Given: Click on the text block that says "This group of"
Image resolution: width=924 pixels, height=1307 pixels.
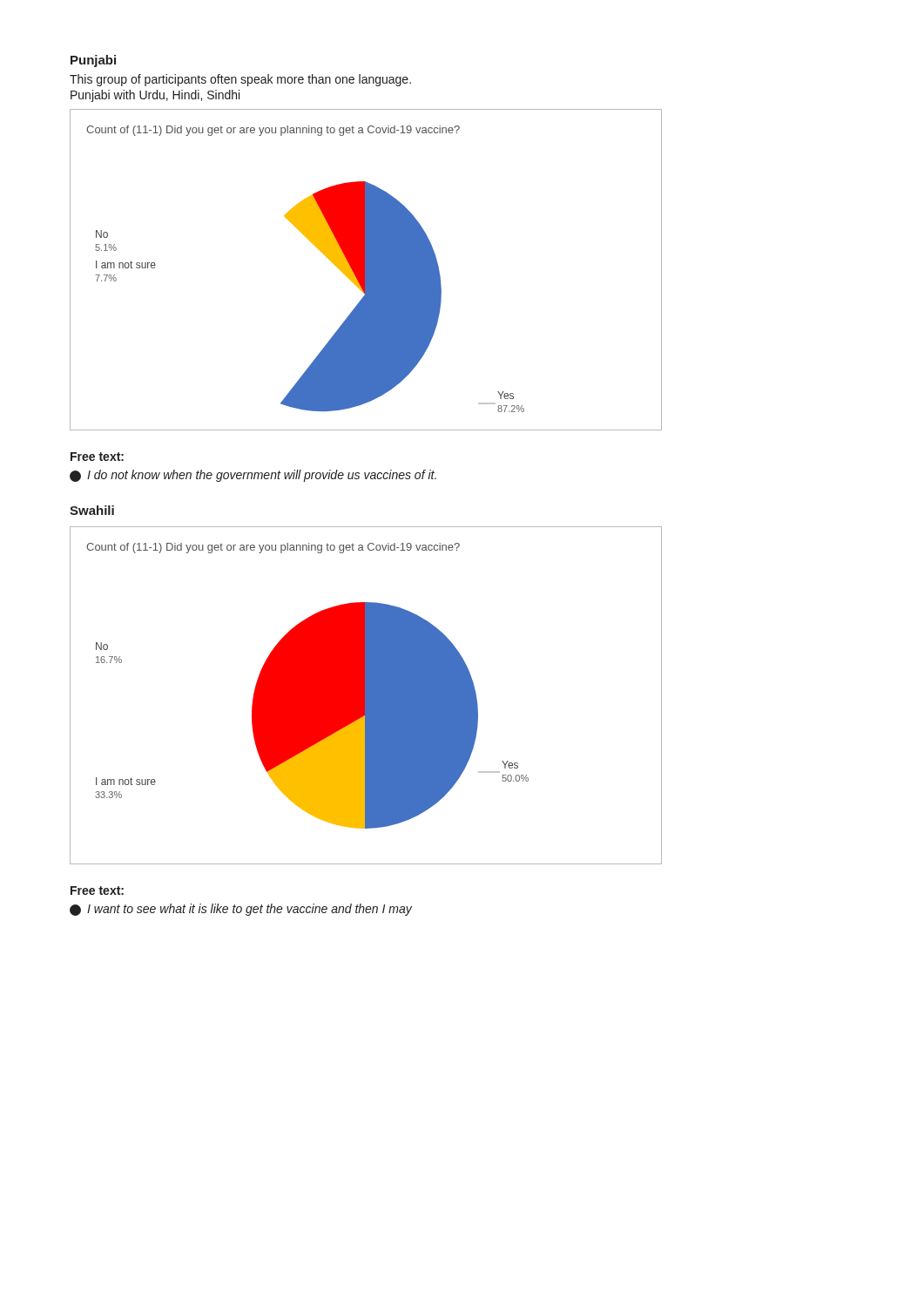Looking at the screenshot, I should pos(241,79).
